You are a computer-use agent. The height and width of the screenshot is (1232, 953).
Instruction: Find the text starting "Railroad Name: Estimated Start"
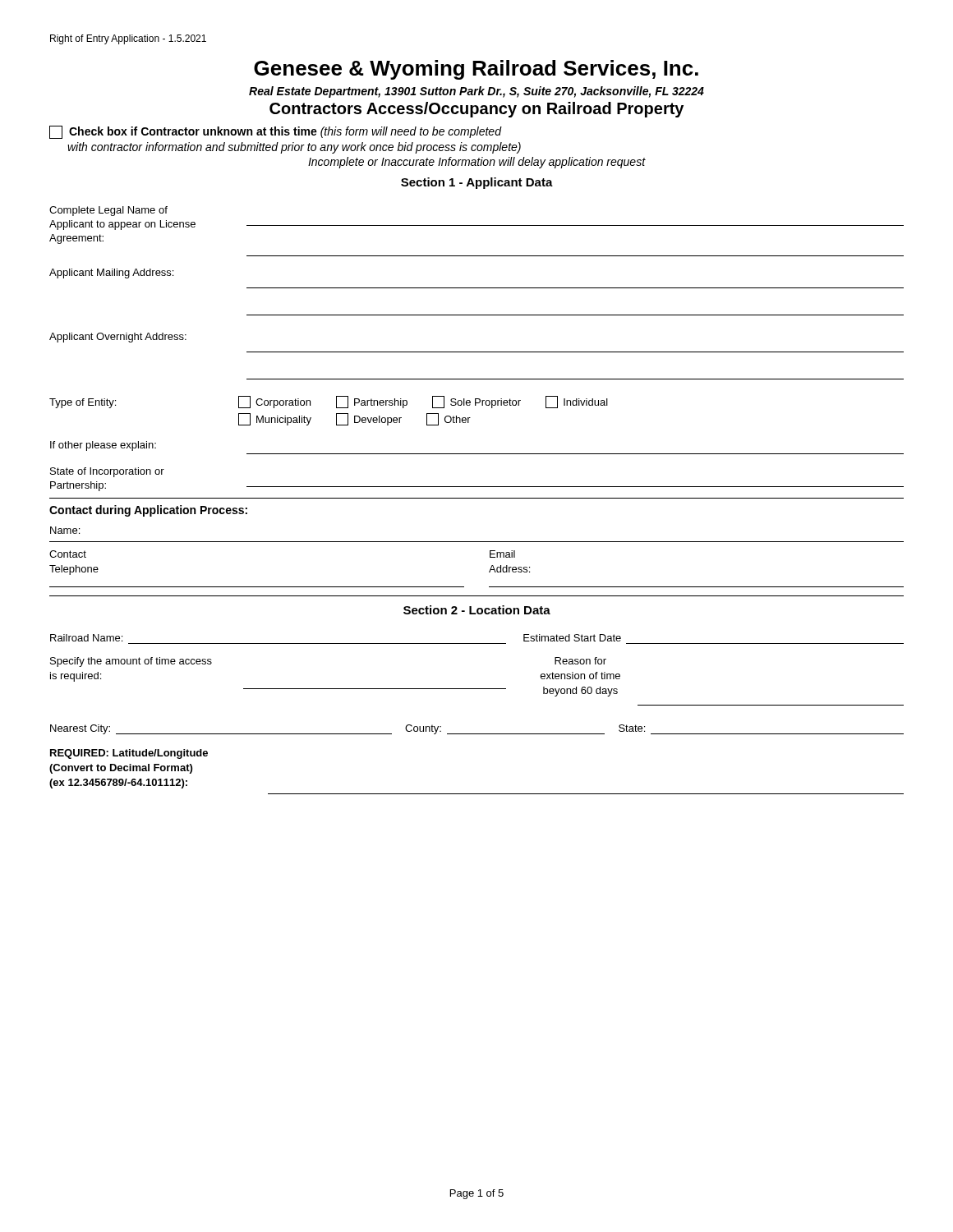pyautogui.click(x=476, y=634)
